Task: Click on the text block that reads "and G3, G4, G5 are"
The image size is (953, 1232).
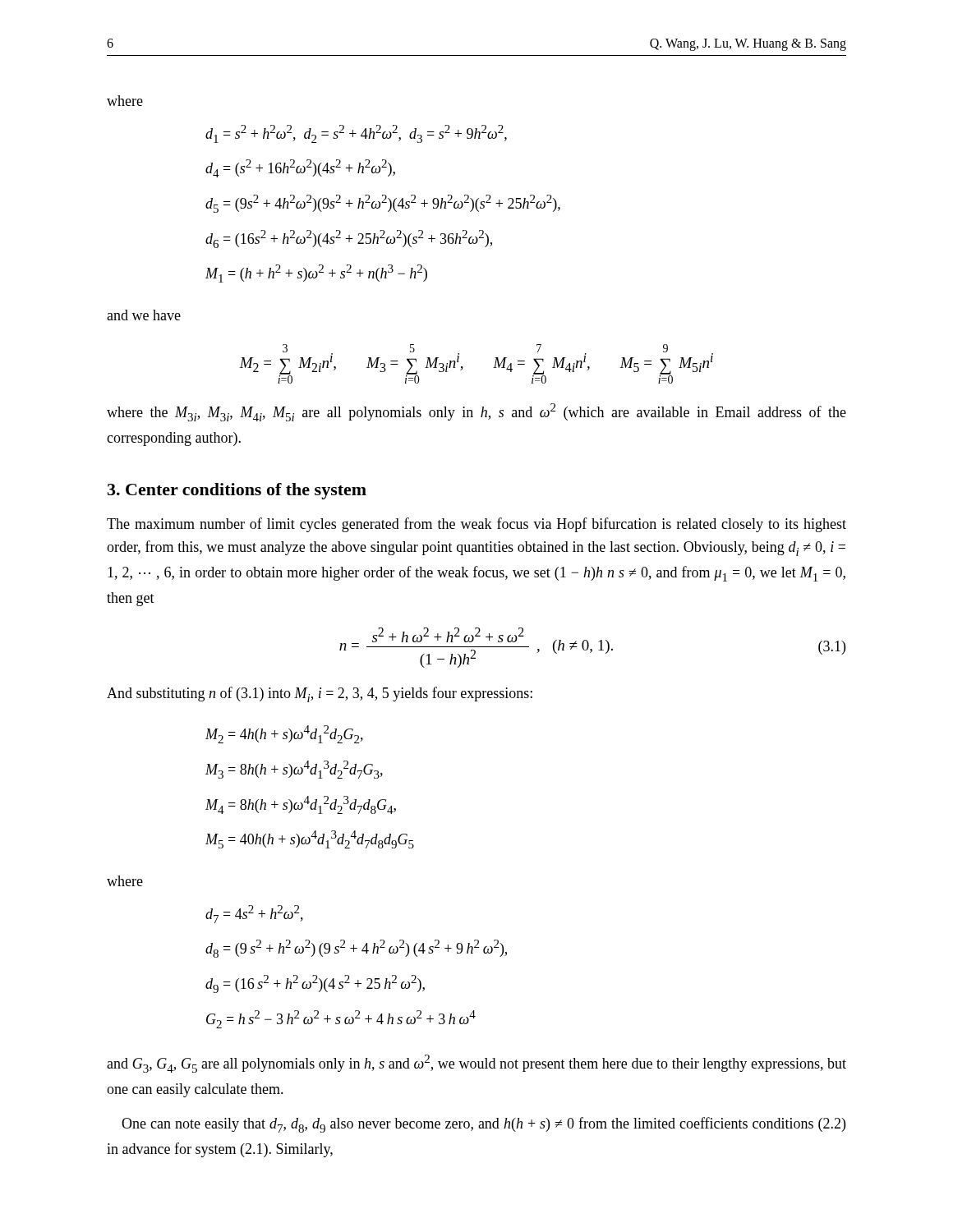Action: (x=476, y=1075)
